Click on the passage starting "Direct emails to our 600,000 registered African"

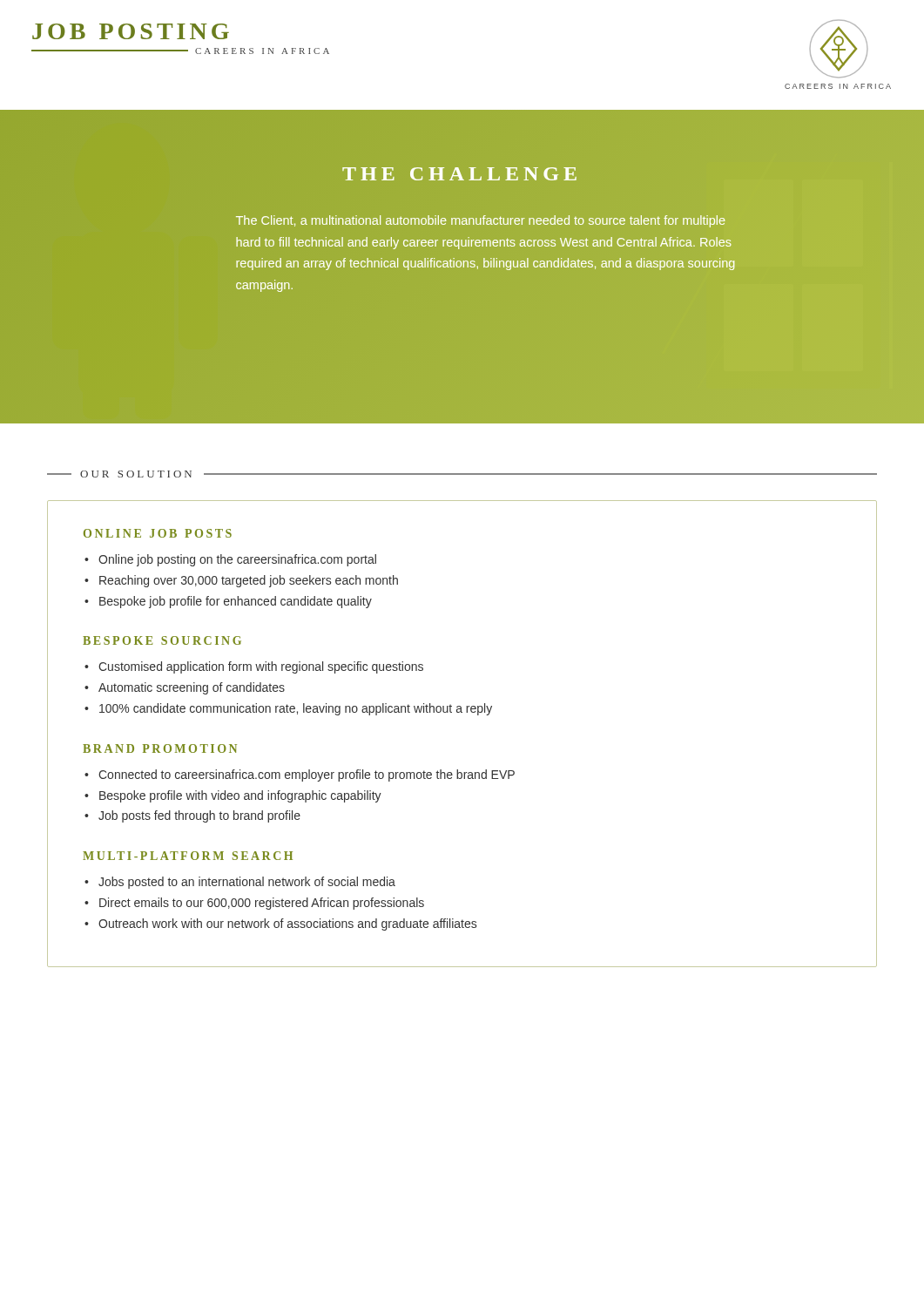(261, 903)
